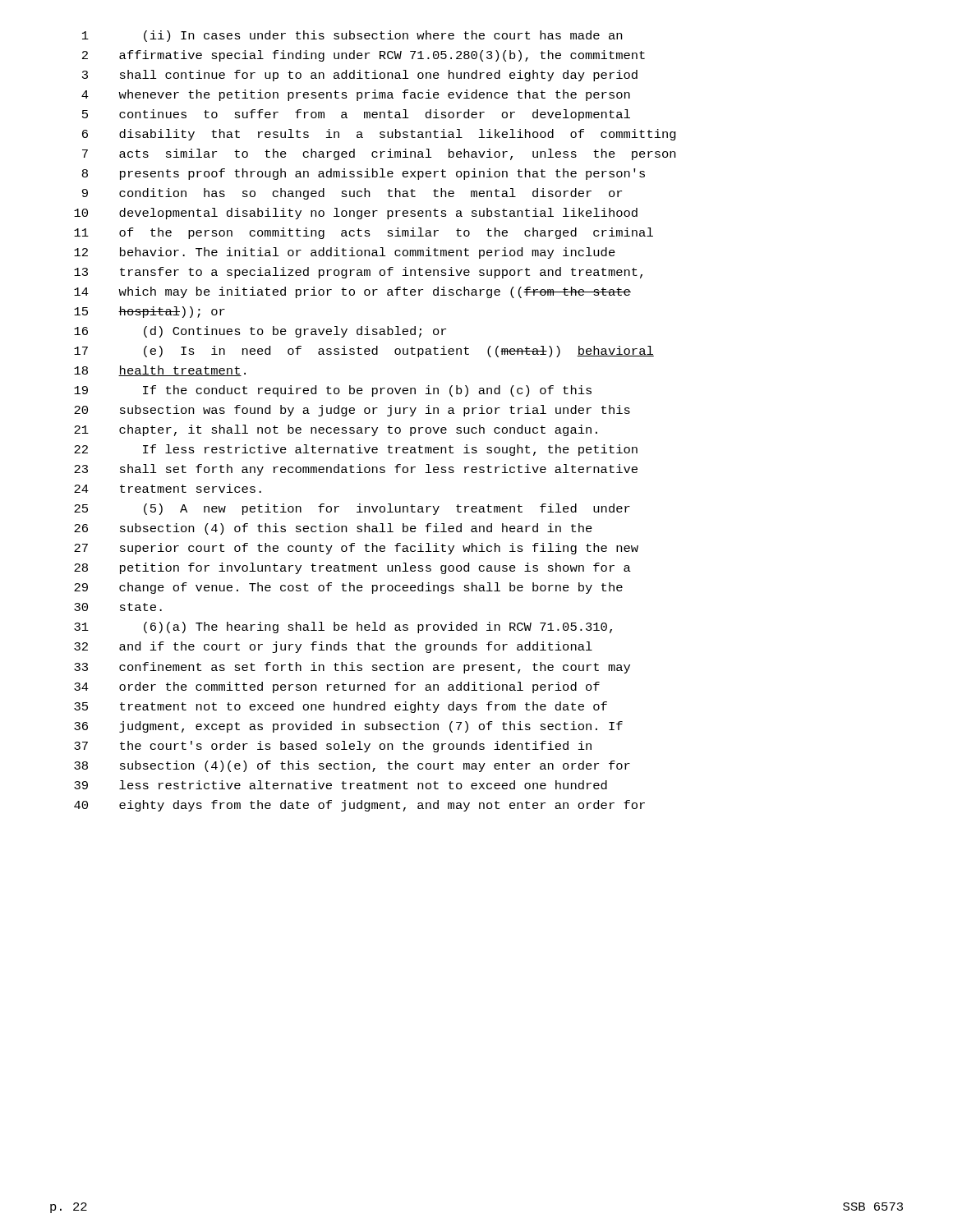
Task: Locate the region starting "11 of the person committing"
Action: pyautogui.click(x=476, y=233)
